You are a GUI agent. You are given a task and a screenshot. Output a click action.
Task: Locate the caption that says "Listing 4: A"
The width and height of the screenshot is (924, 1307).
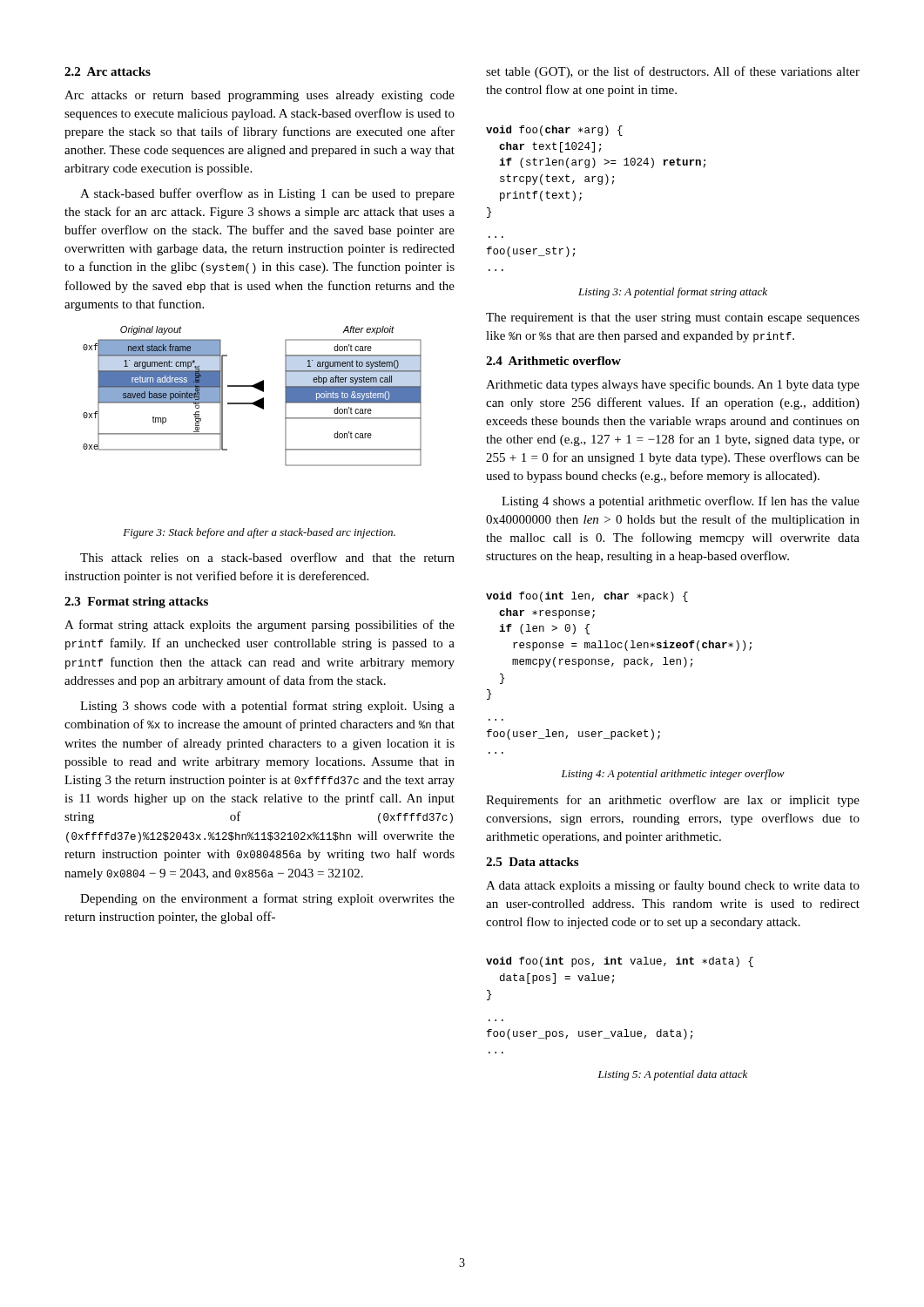673,774
